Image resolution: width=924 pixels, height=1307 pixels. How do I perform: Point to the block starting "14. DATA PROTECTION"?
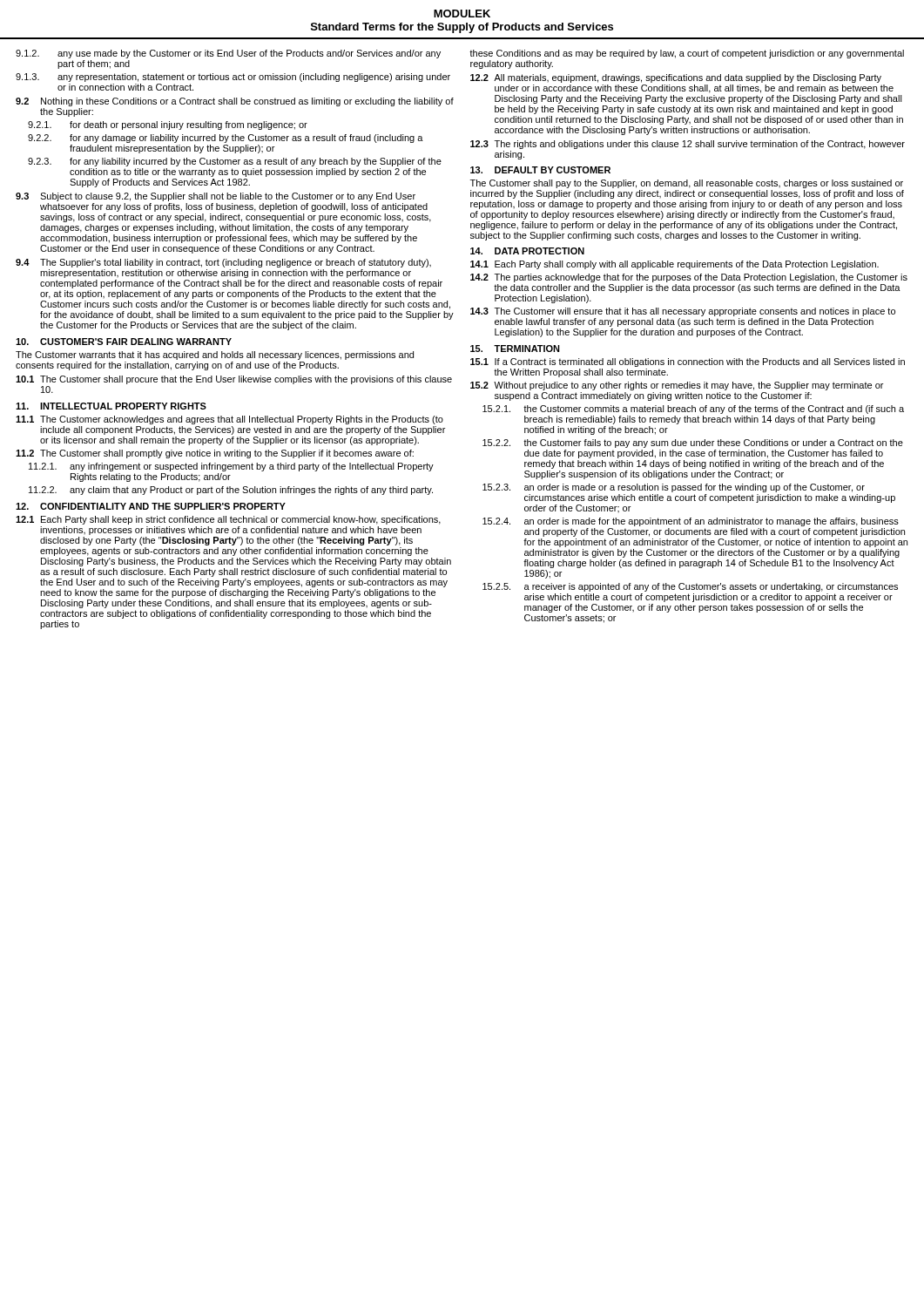pos(689,251)
